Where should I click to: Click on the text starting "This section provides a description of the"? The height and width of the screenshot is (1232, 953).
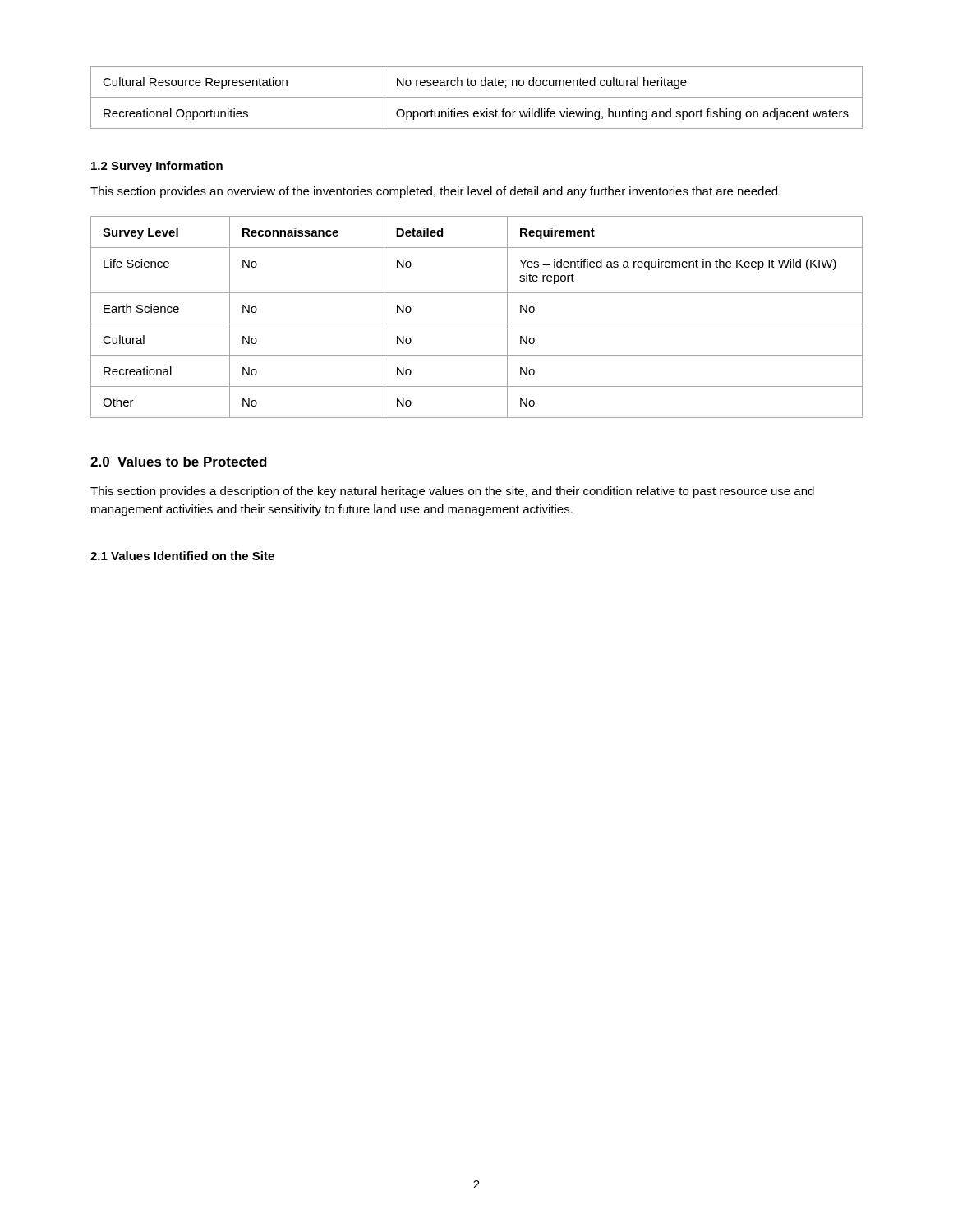[452, 500]
